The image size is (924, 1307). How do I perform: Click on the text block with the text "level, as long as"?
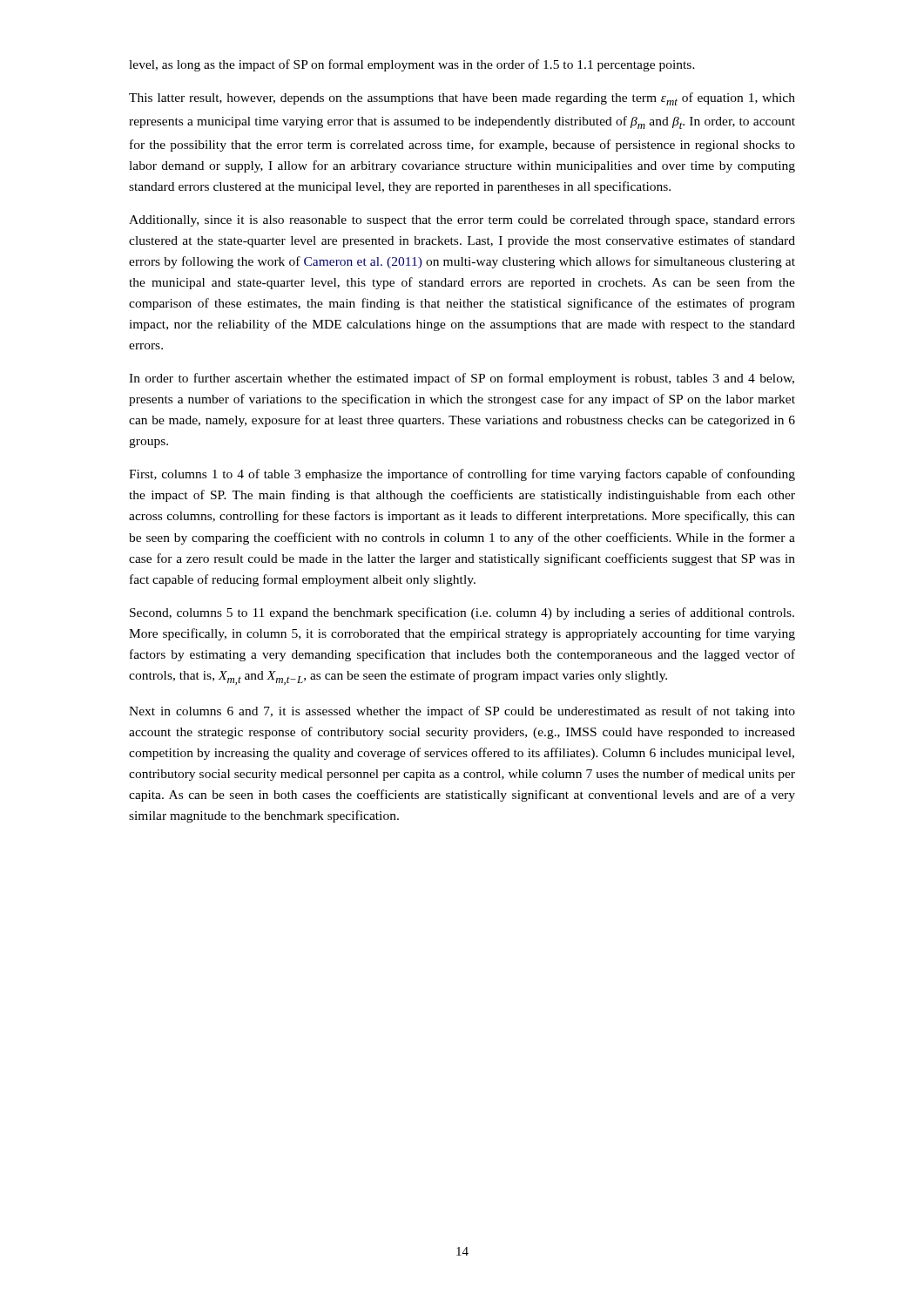[x=462, y=64]
